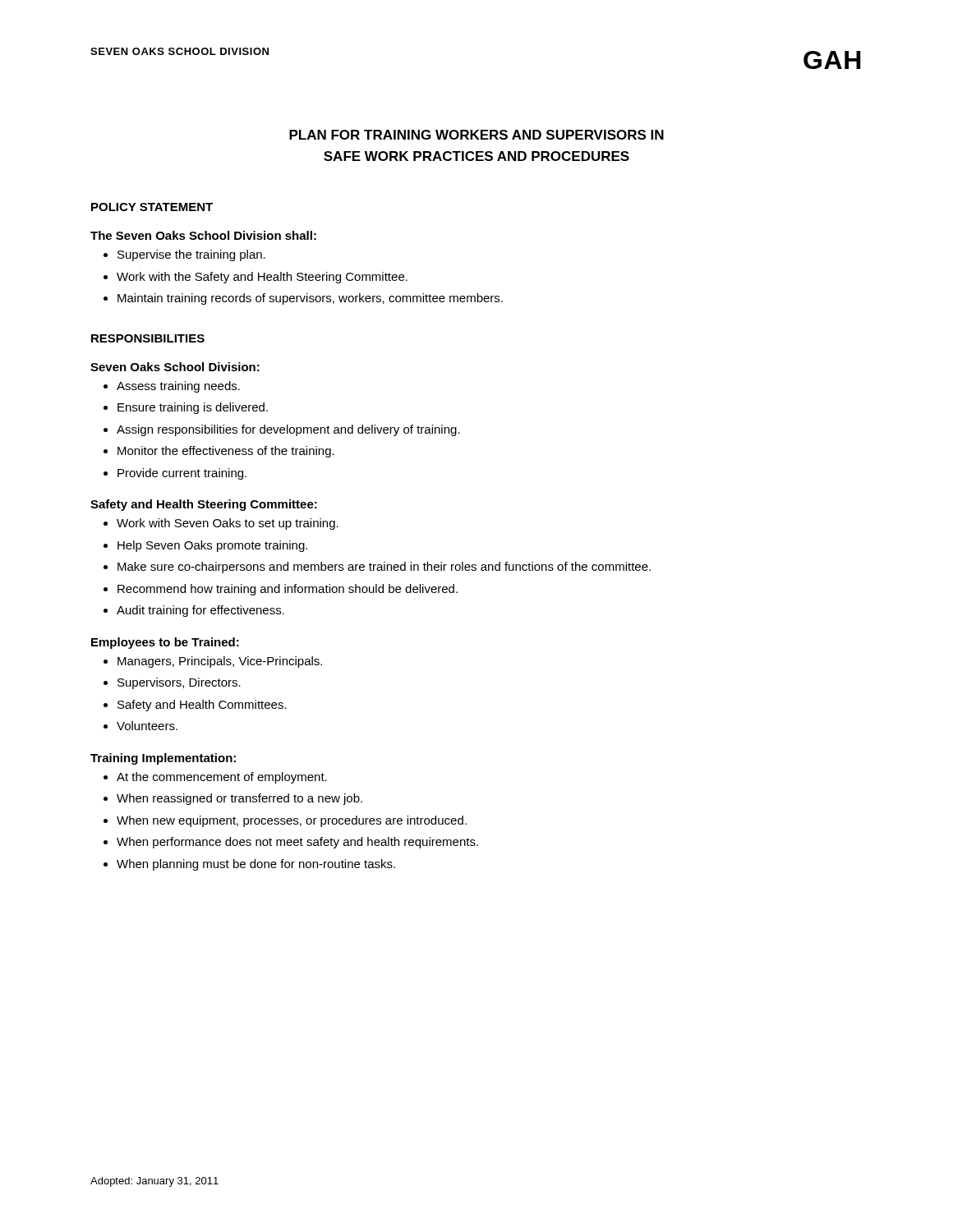Find the list item containing "Supervise the training plan."
The image size is (953, 1232).
pos(184,255)
